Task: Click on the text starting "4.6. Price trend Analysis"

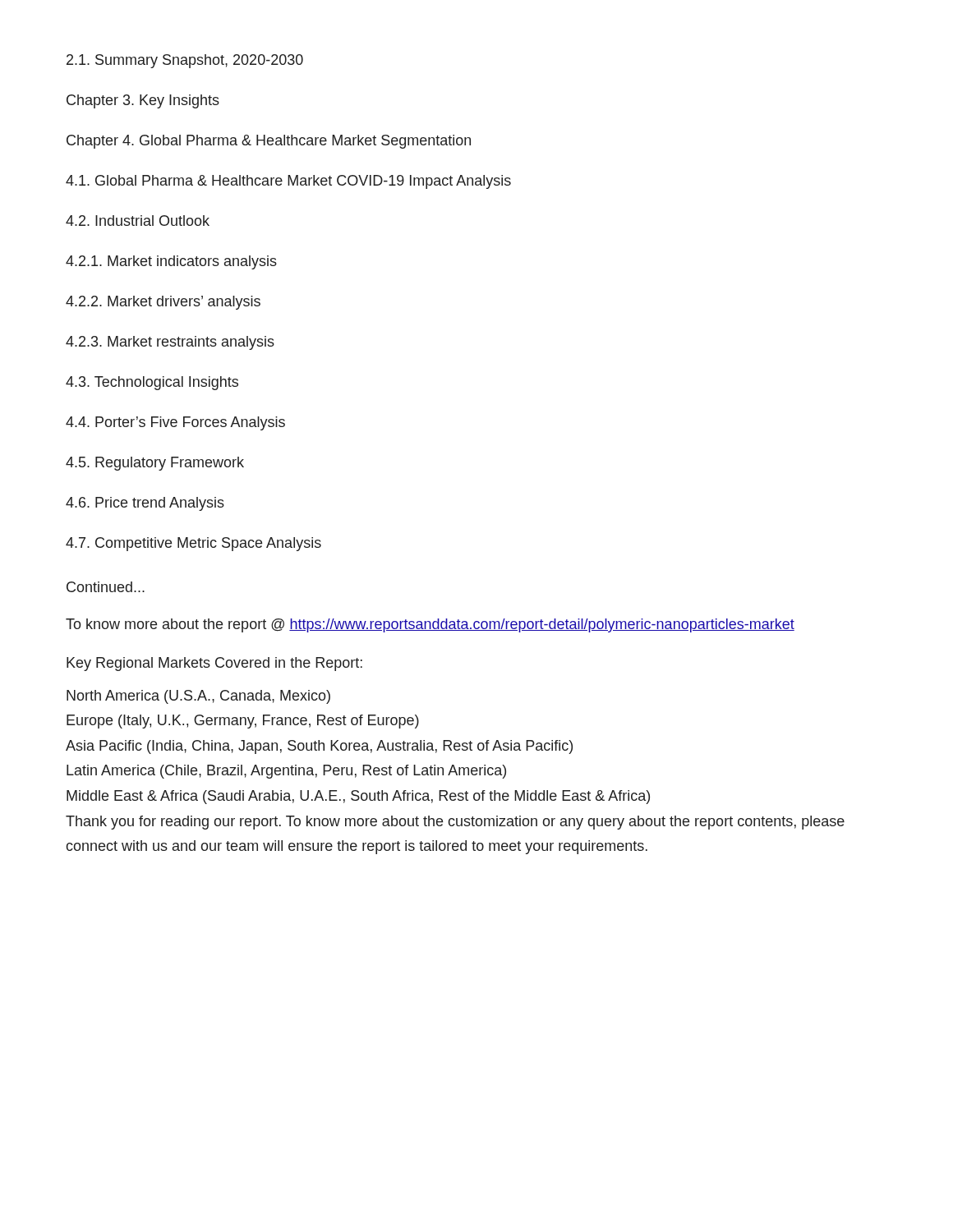Action: 145,503
